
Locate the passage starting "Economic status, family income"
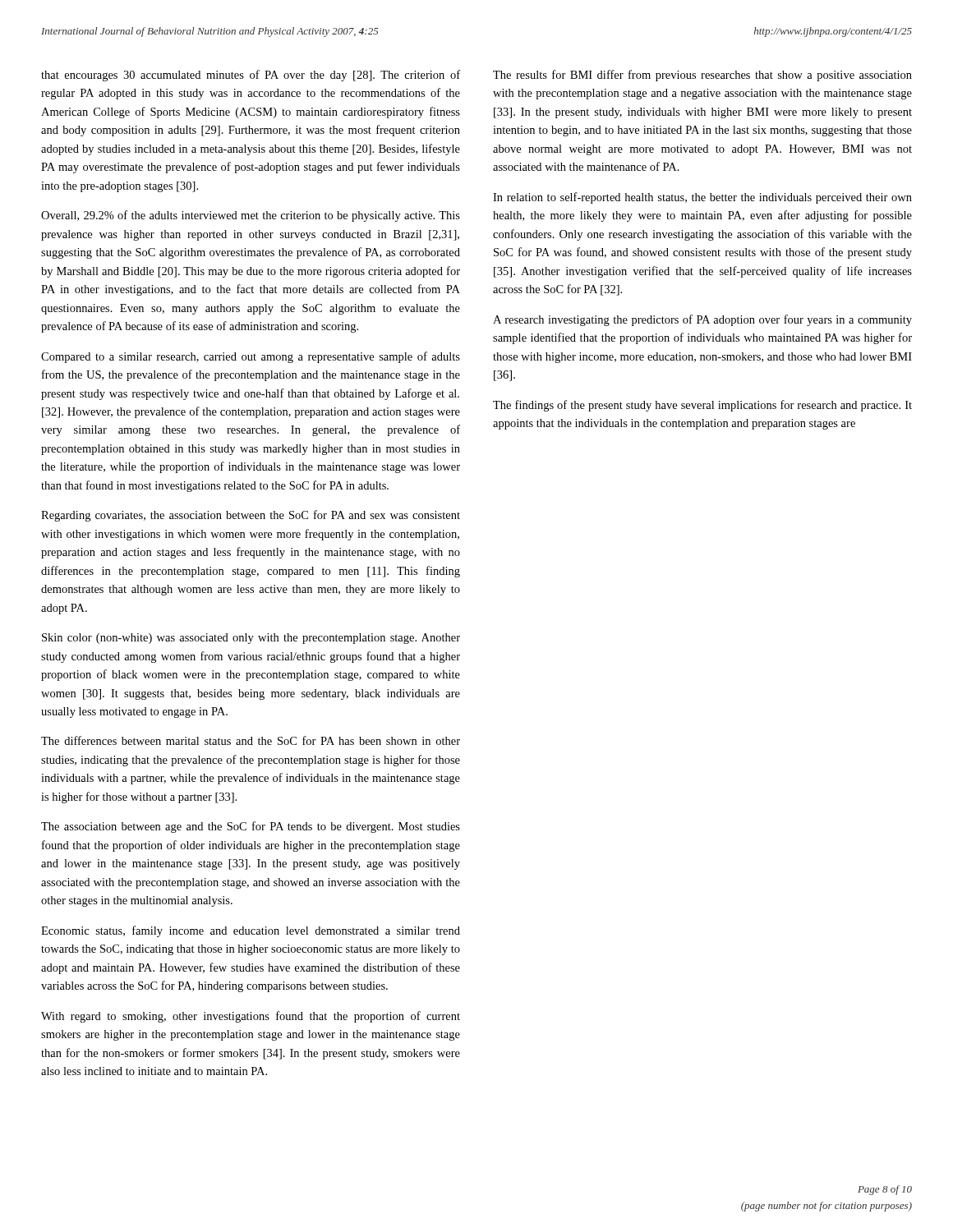pyautogui.click(x=251, y=958)
